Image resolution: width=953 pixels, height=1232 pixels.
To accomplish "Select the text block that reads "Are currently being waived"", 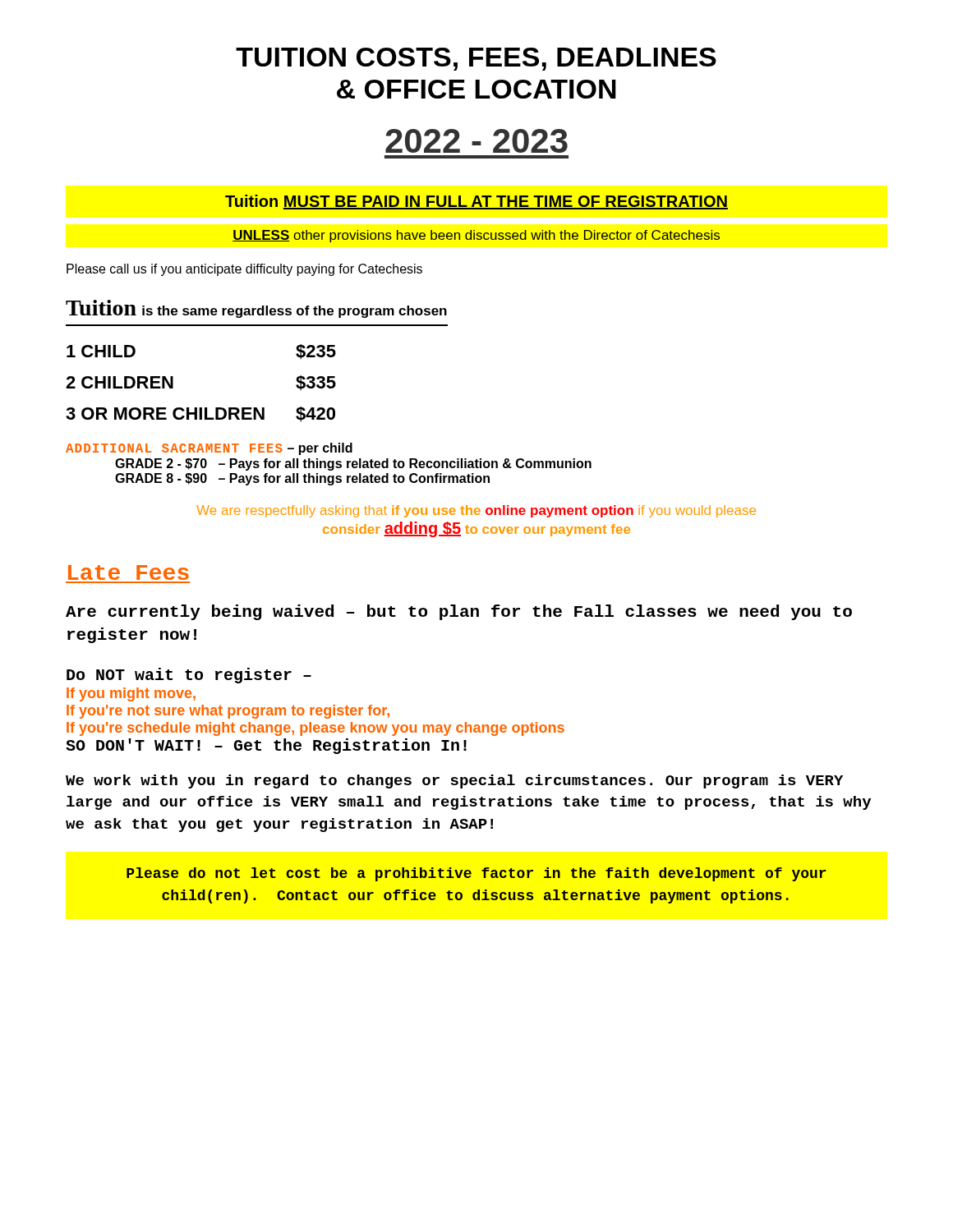I will [x=459, y=624].
